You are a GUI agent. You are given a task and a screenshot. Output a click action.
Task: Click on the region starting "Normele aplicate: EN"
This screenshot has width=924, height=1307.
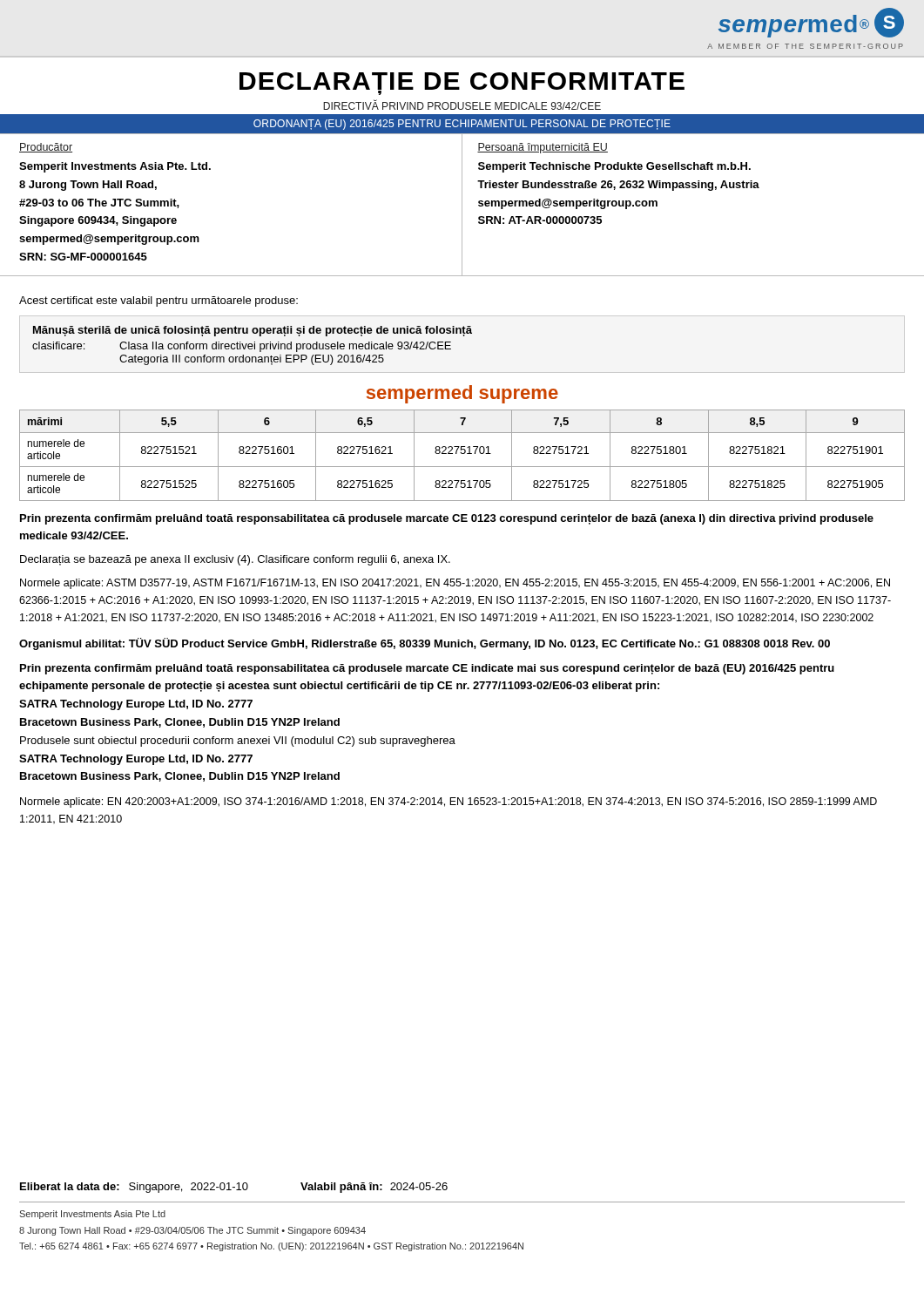448,810
